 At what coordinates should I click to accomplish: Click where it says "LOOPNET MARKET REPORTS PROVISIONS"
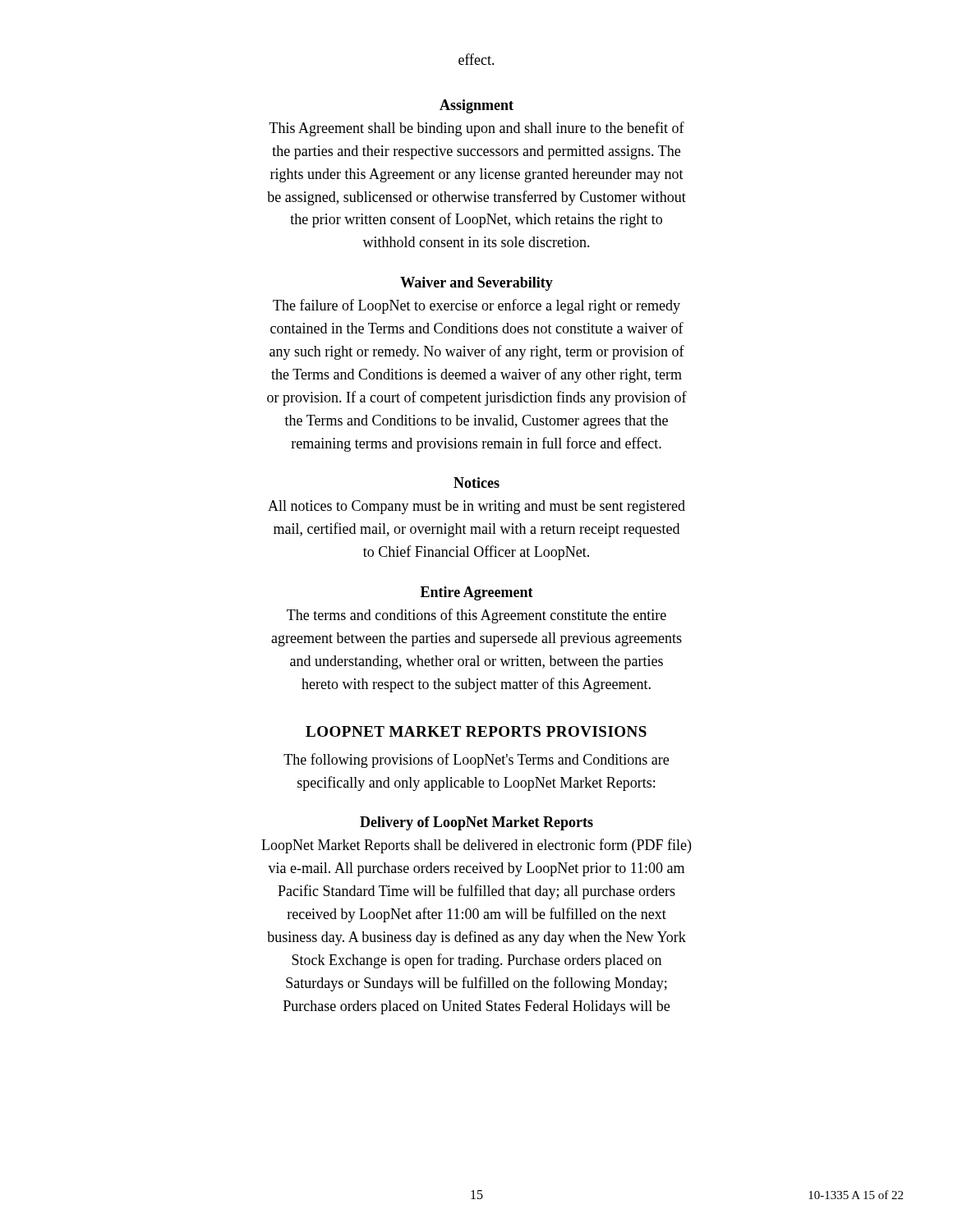[x=476, y=731]
